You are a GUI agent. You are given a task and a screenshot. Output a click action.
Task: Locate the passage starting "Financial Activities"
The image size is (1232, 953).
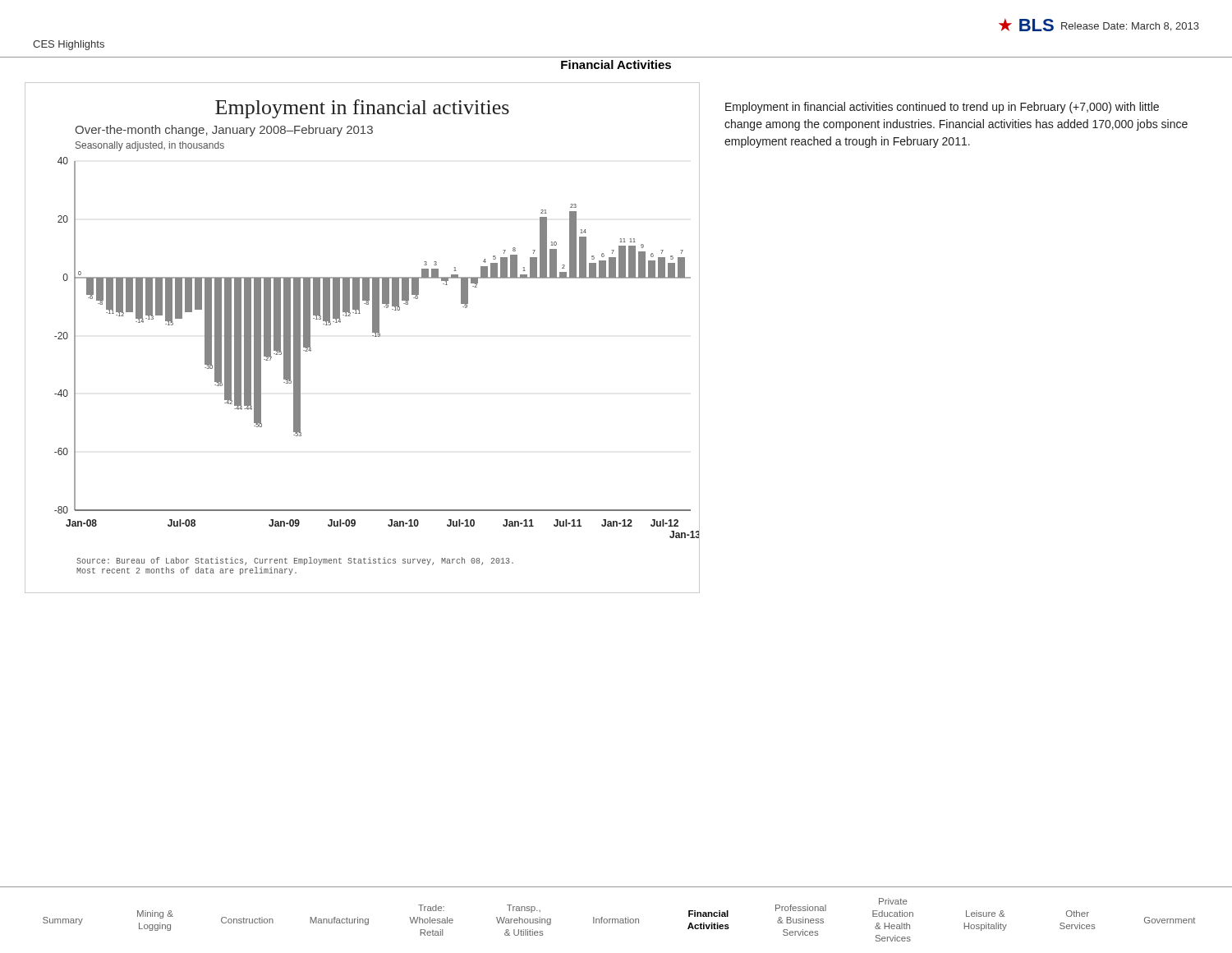(616, 64)
